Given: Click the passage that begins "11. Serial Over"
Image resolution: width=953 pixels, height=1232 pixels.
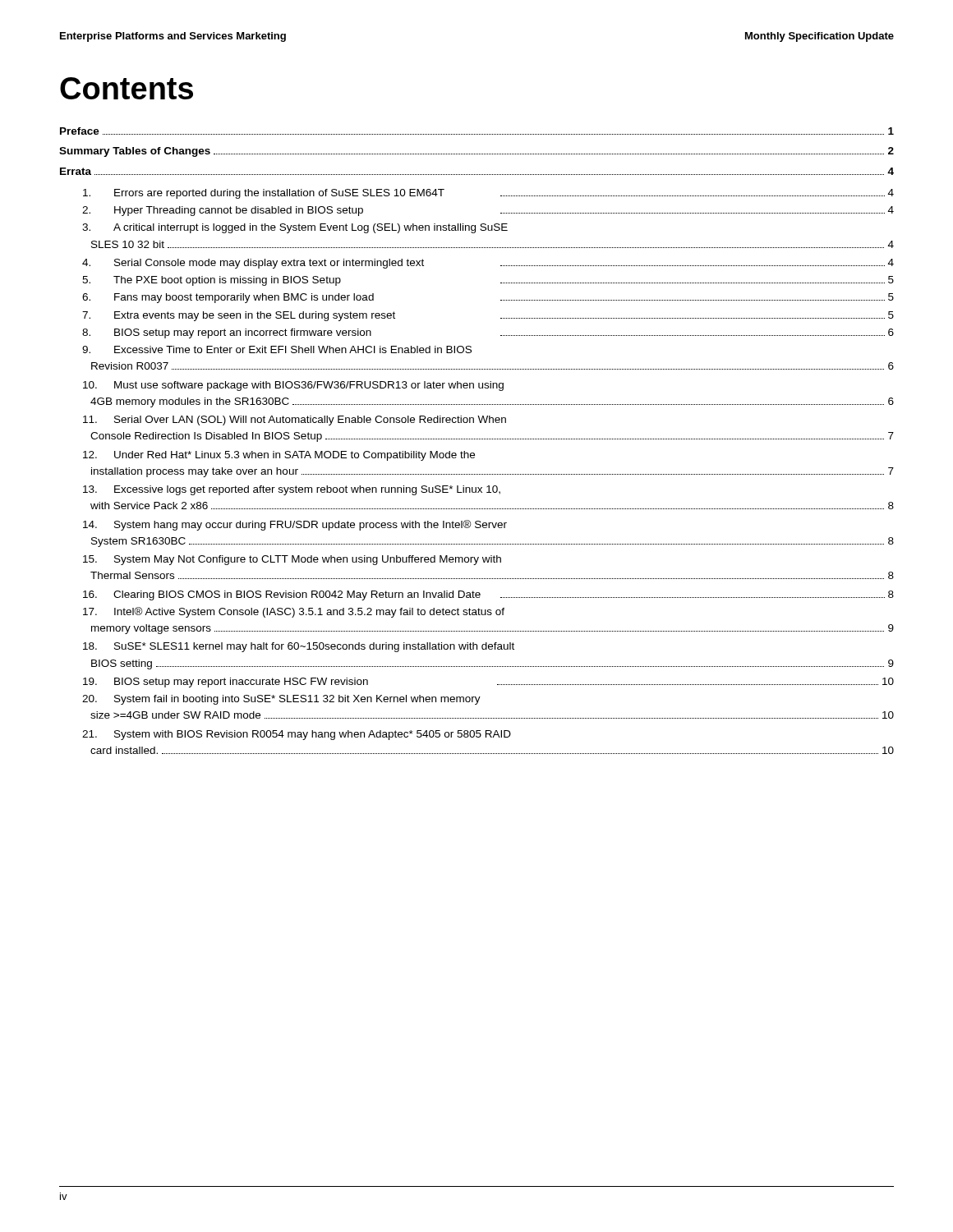Looking at the screenshot, I should point(476,428).
